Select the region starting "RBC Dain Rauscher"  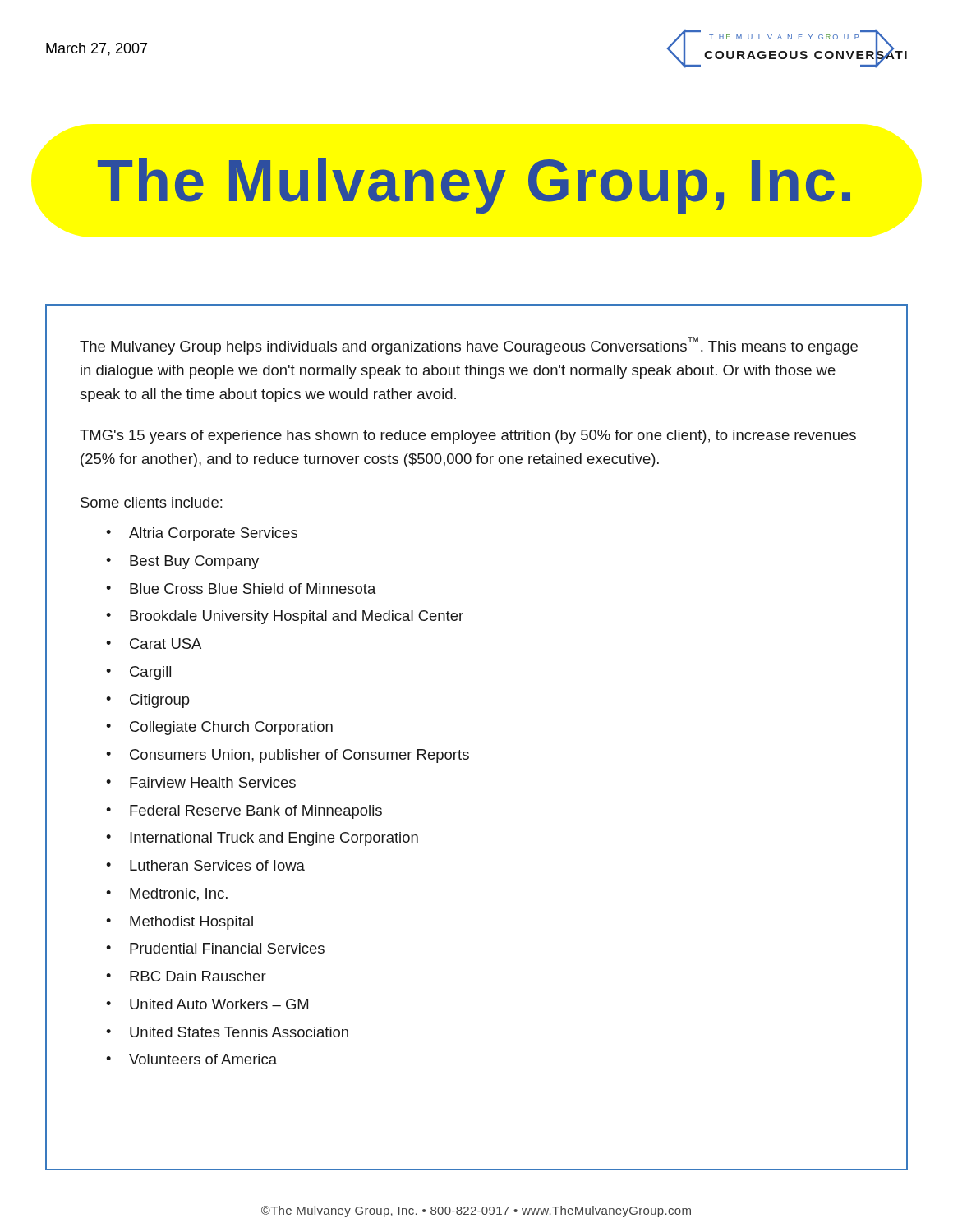pos(197,976)
